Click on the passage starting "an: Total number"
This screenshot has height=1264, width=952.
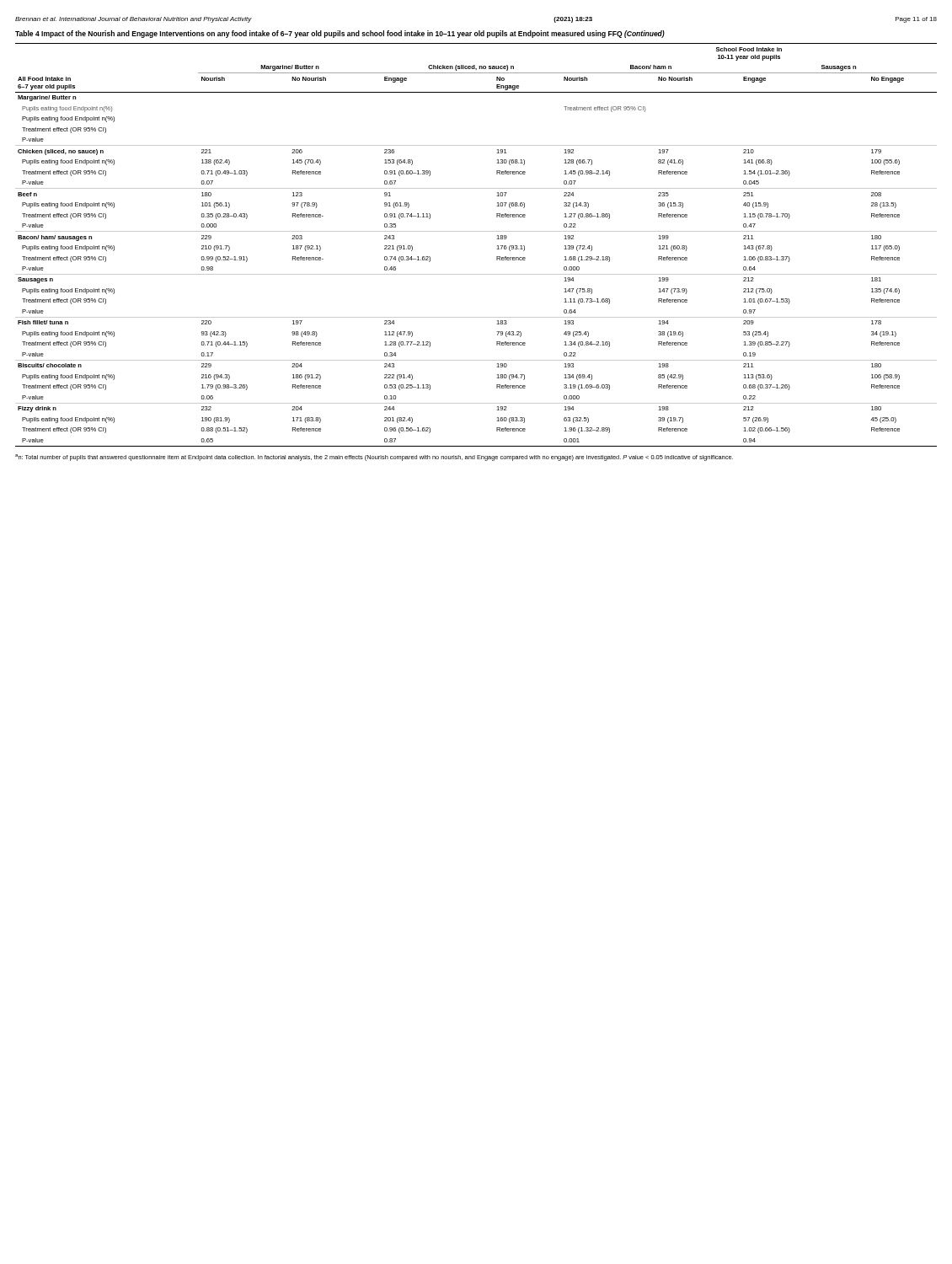tap(374, 456)
